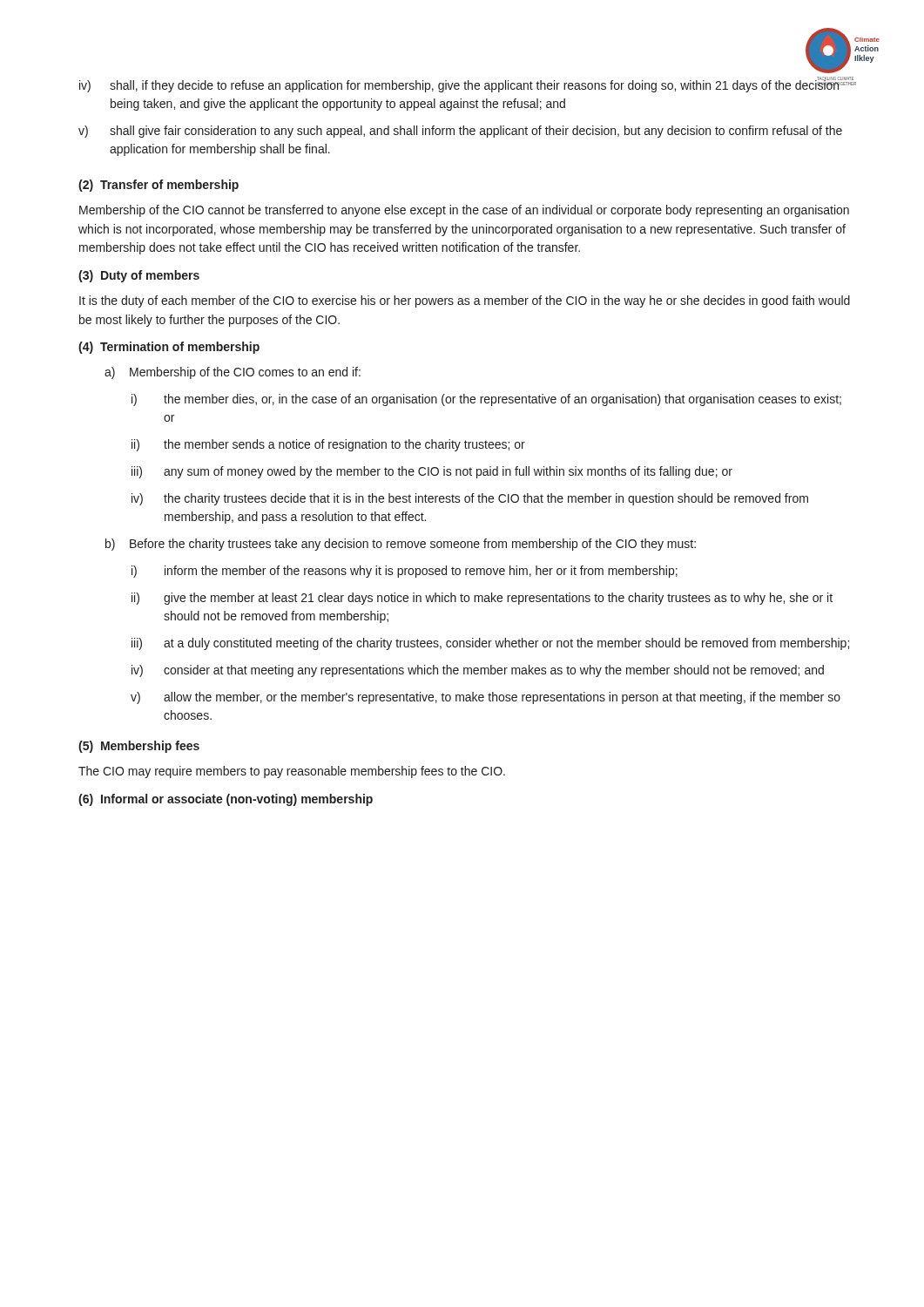Viewport: 924px width, 1307px height.
Task: Locate the passage starting "i) the member"
Action: 492,409
